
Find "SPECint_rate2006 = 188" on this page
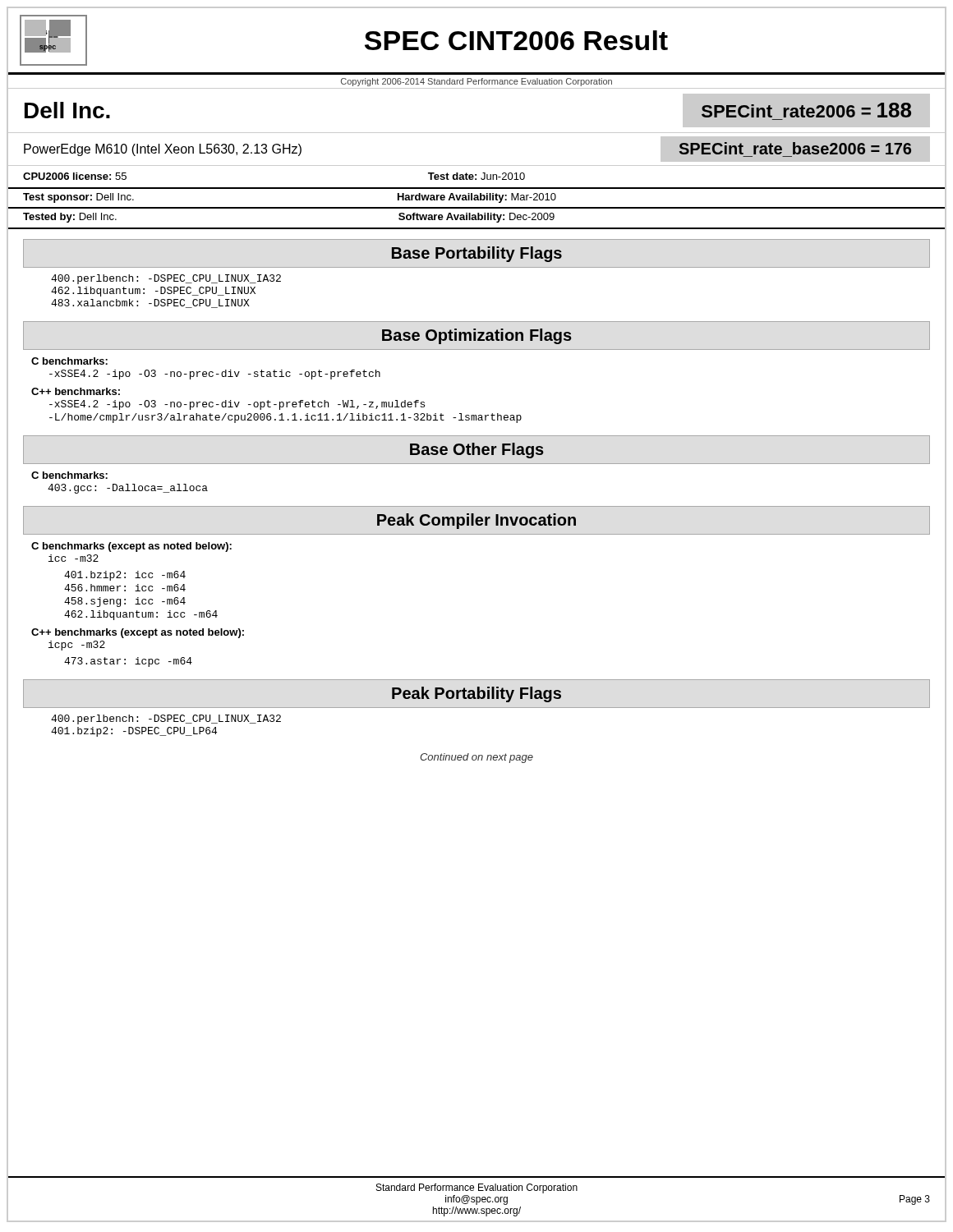pyautogui.click(x=806, y=110)
